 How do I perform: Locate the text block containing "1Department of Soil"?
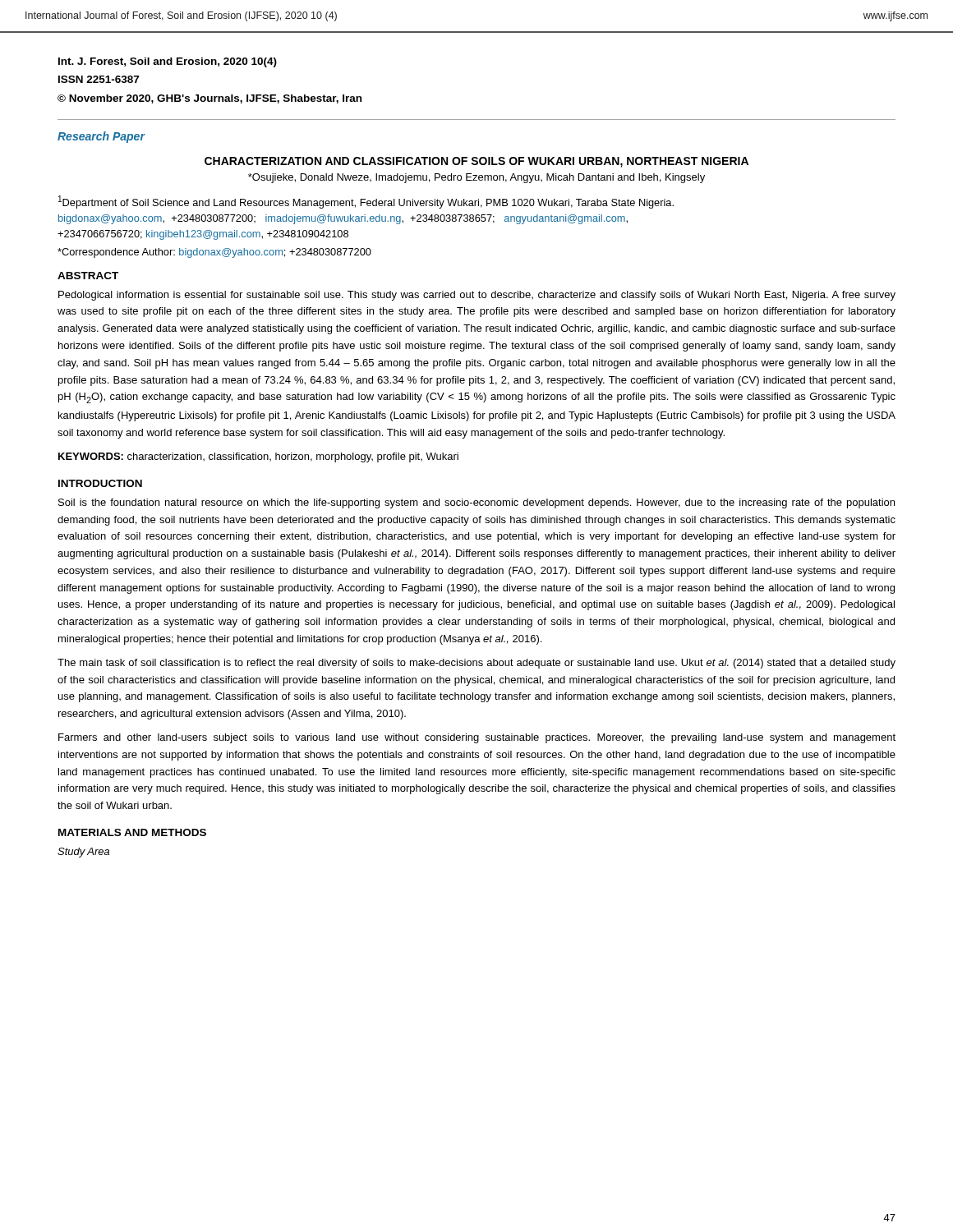pos(366,217)
